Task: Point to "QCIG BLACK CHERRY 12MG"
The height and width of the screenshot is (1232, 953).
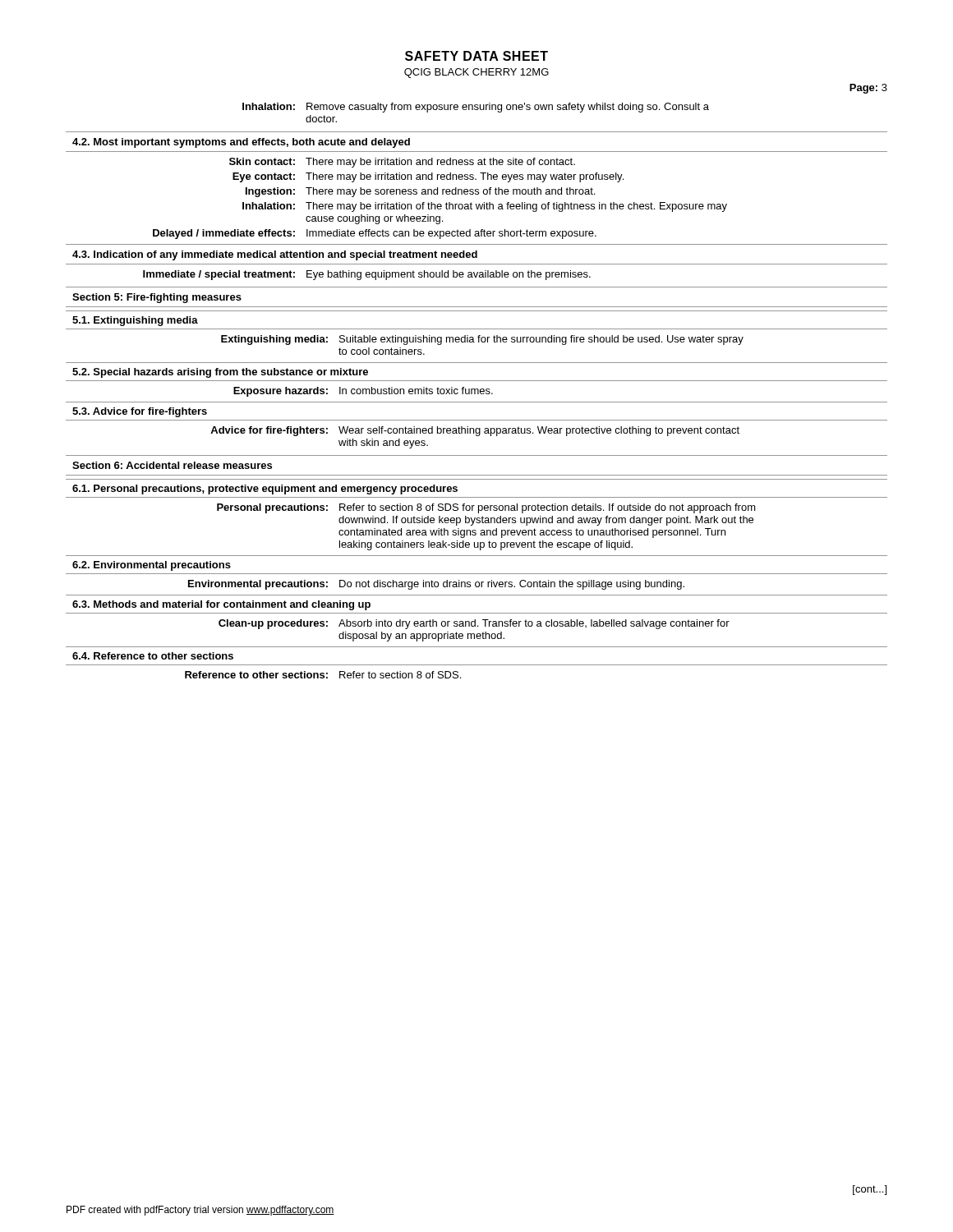Action: (476, 72)
